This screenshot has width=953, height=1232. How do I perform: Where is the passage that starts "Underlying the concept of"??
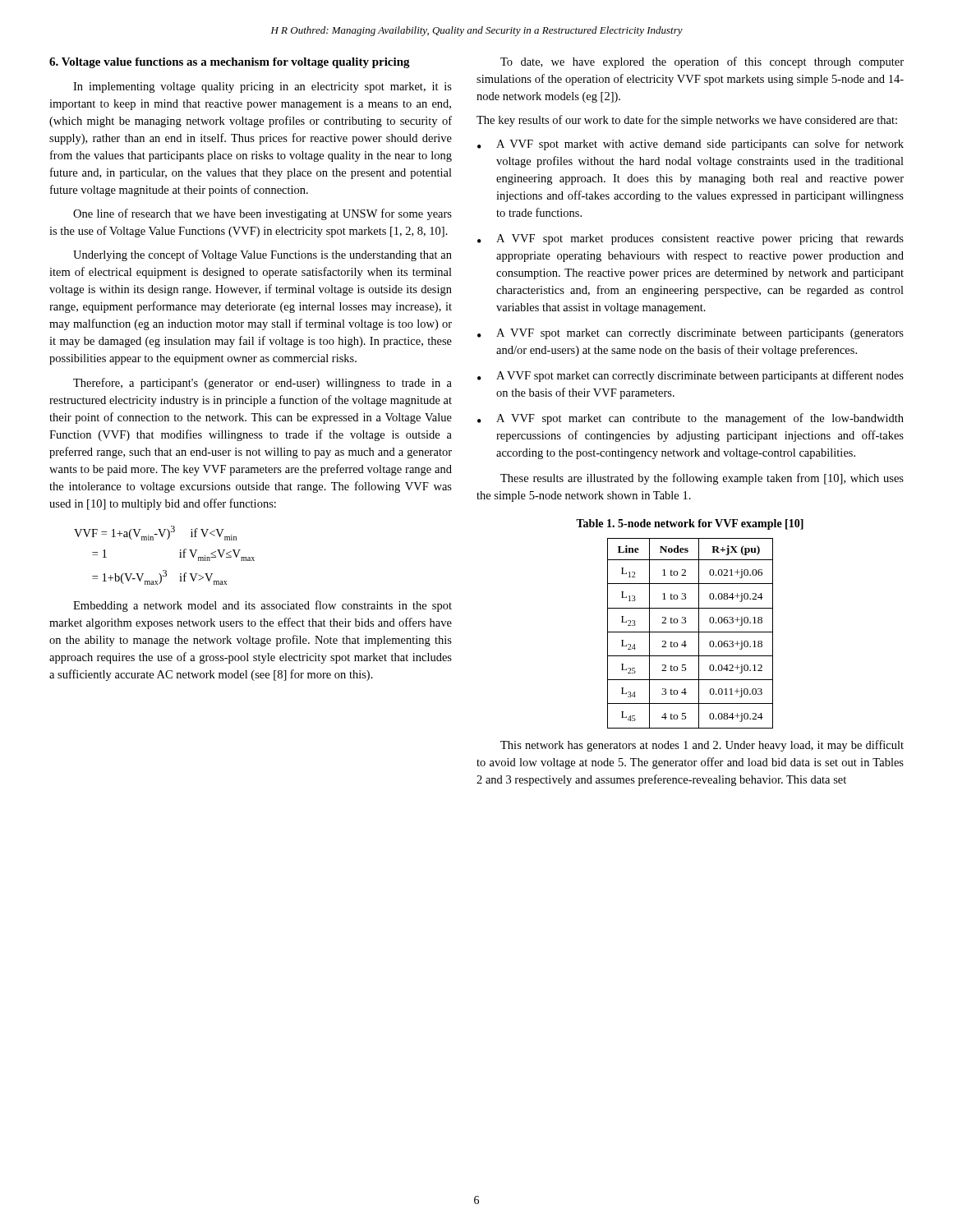[251, 307]
